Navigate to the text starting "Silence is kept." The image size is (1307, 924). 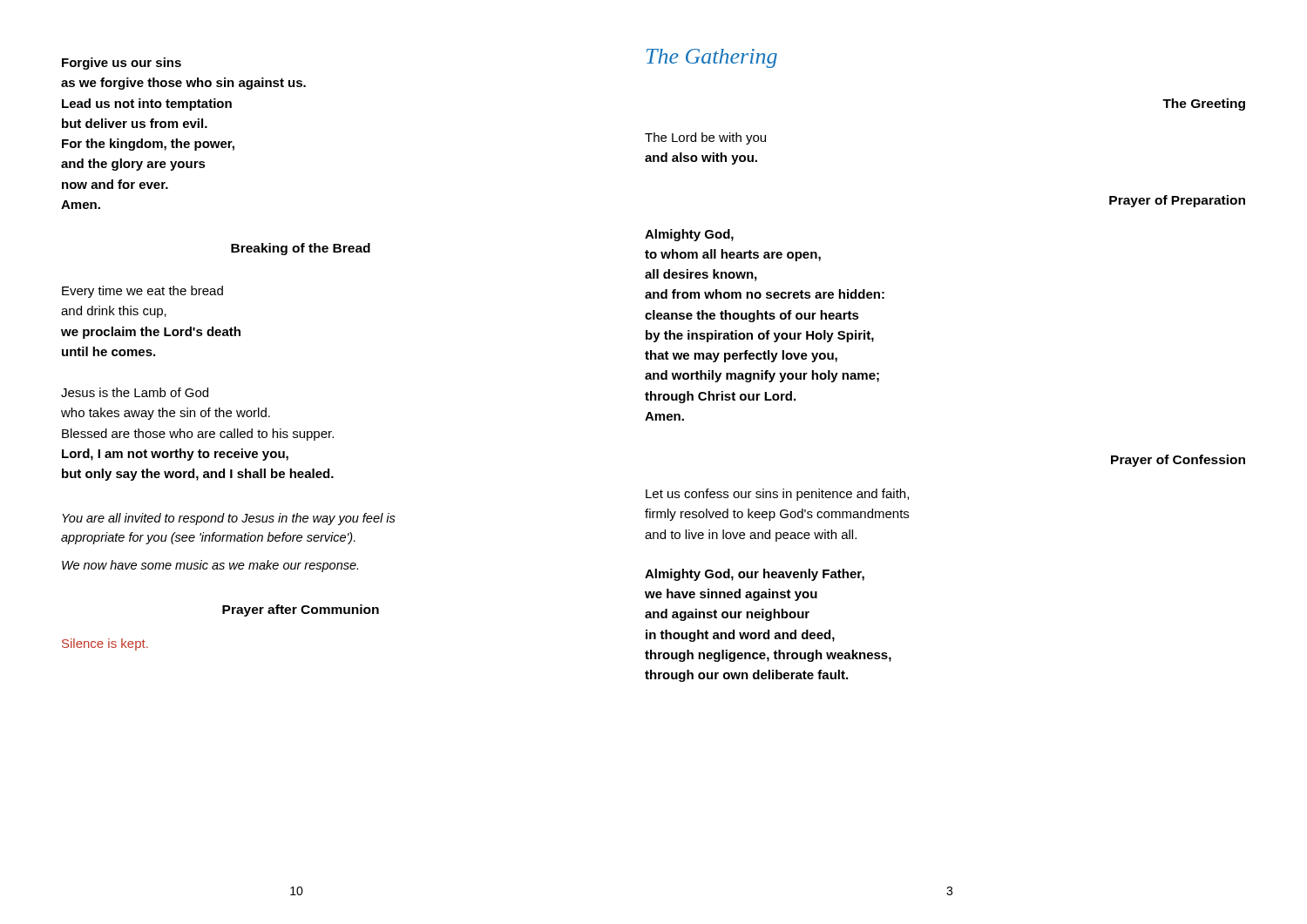click(x=105, y=643)
